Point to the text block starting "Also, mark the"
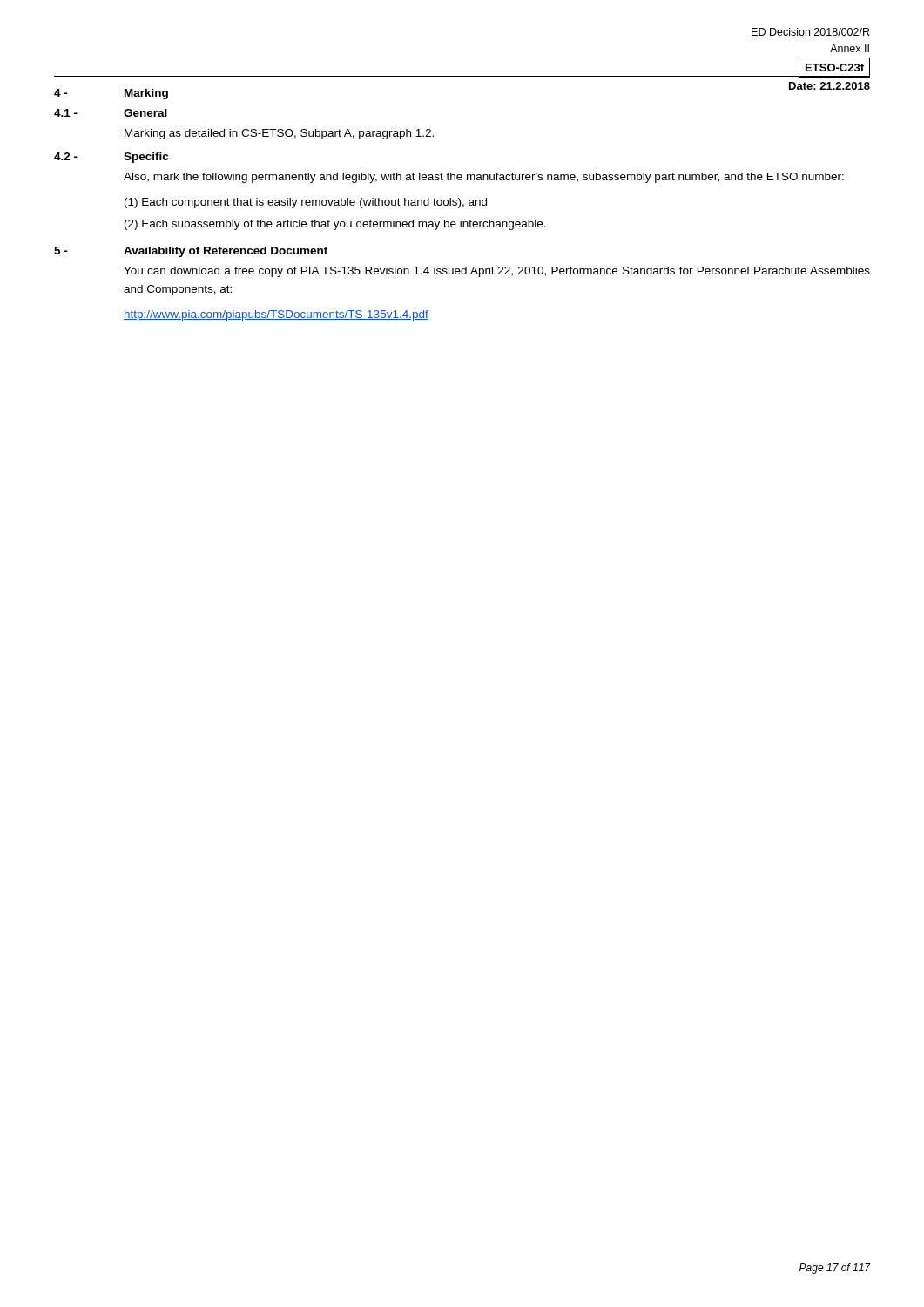 tap(484, 176)
